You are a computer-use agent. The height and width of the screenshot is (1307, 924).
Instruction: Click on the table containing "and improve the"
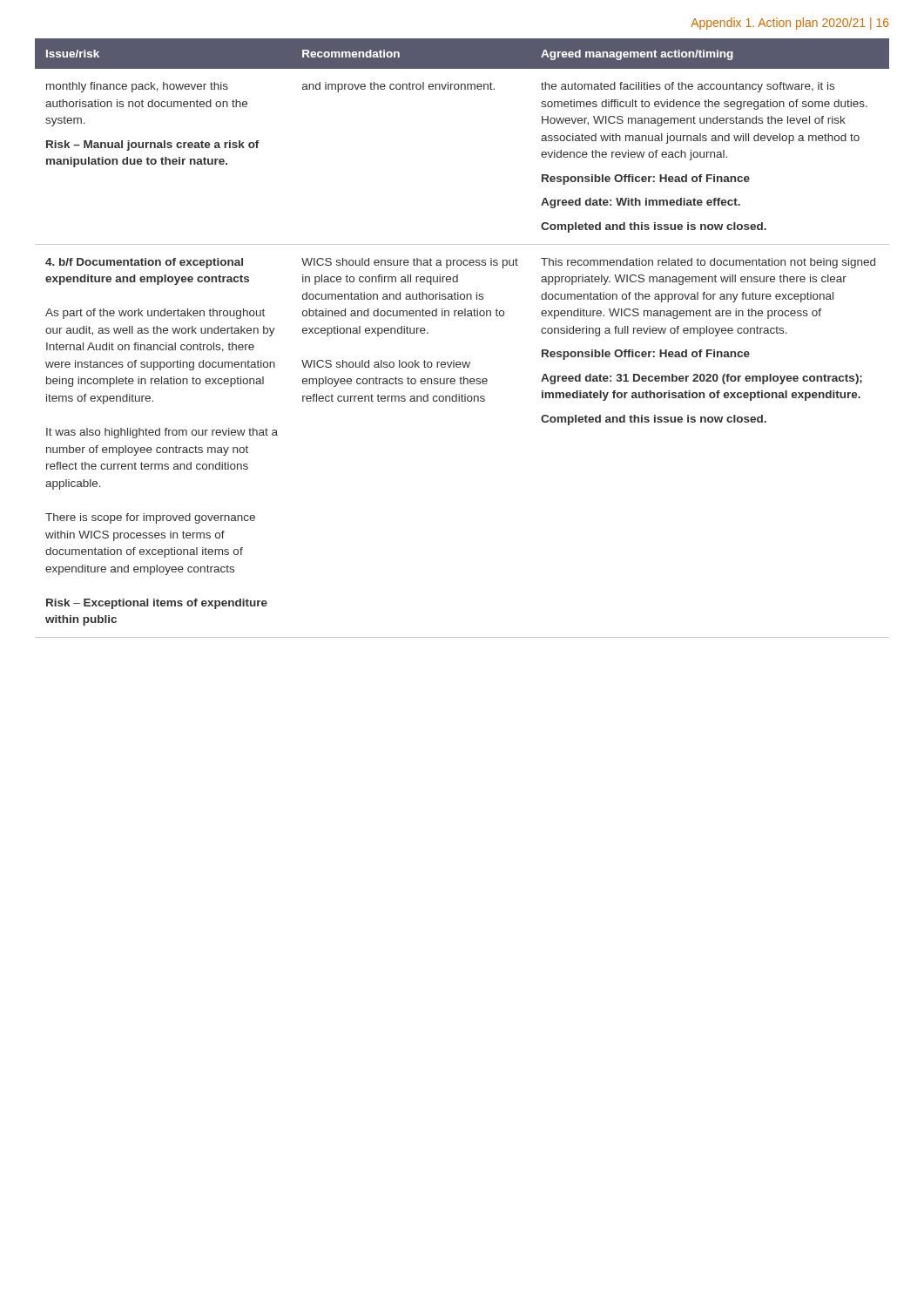coord(462,338)
